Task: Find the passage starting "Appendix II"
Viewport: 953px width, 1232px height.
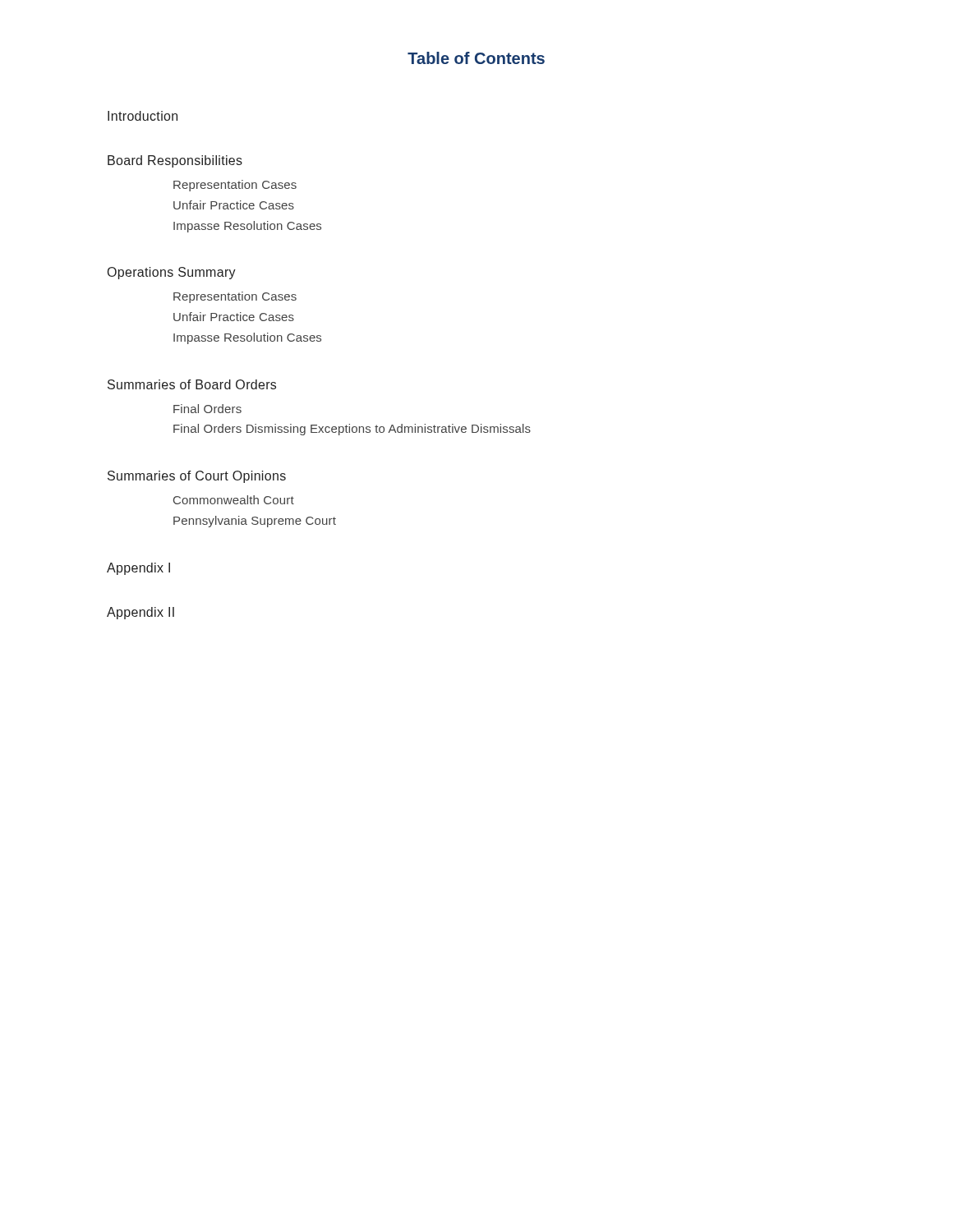Action: click(x=141, y=612)
